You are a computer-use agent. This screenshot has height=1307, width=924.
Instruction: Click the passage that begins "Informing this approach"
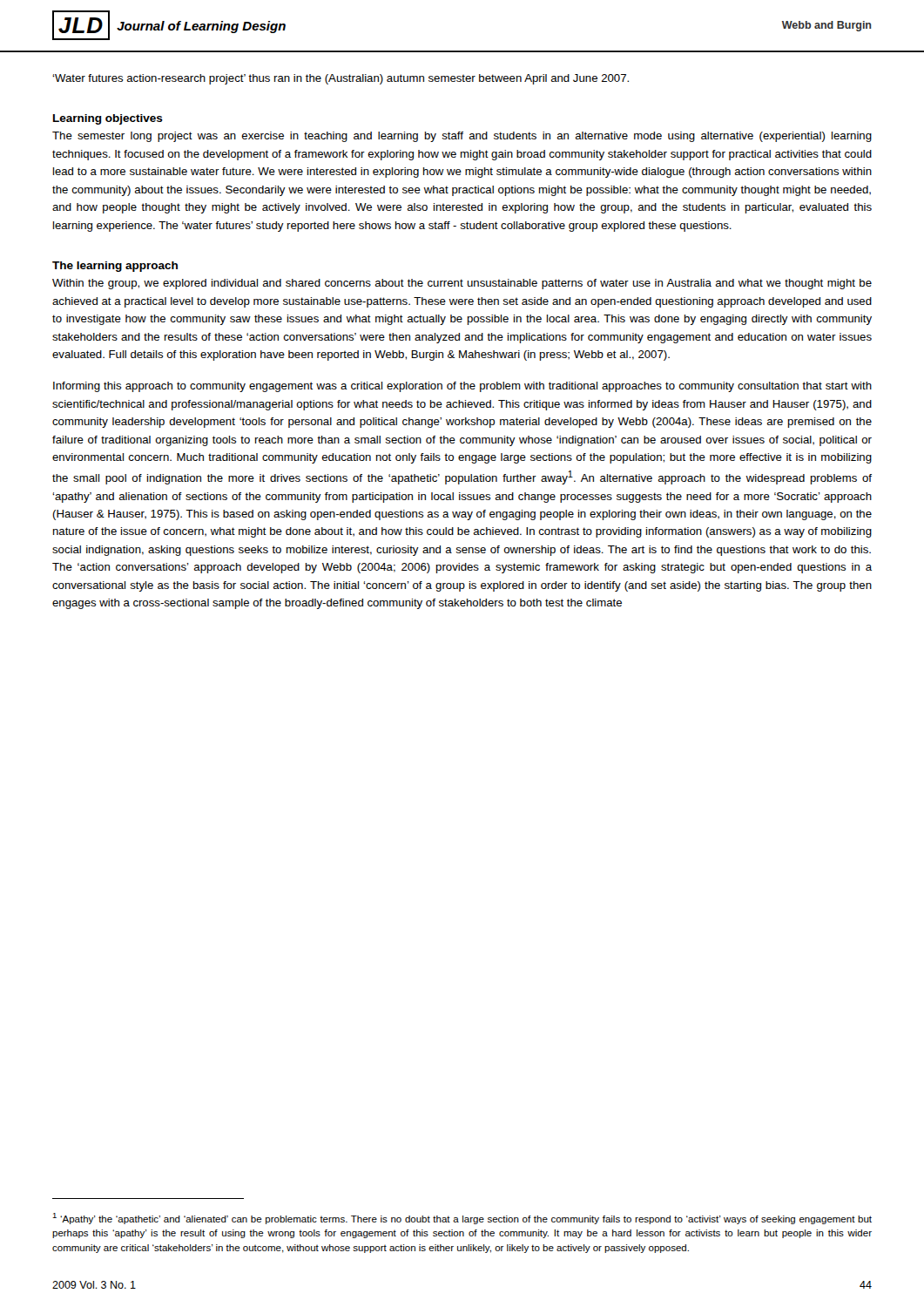[x=462, y=495]
